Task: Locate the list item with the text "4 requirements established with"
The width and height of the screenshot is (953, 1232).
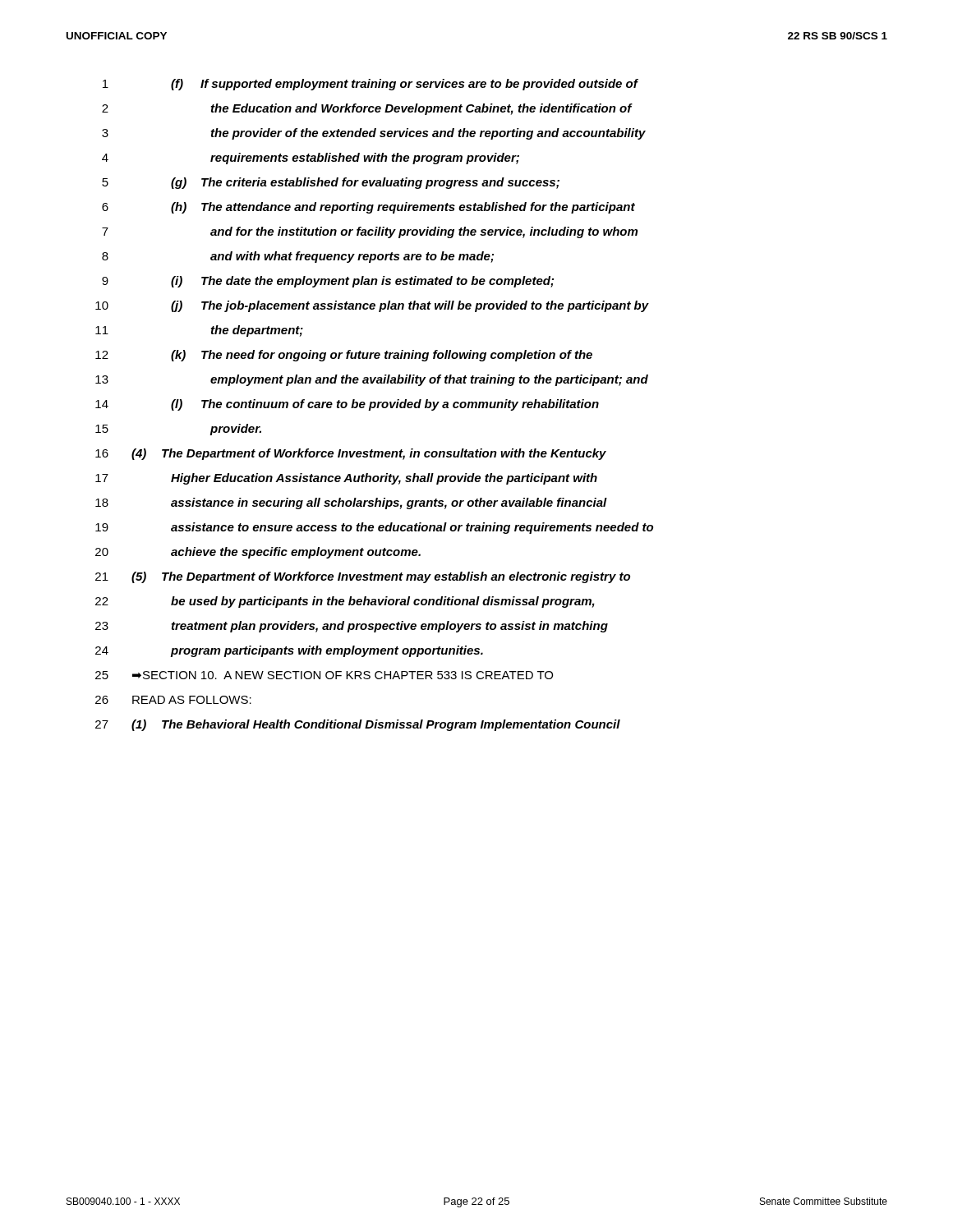Action: (476, 157)
